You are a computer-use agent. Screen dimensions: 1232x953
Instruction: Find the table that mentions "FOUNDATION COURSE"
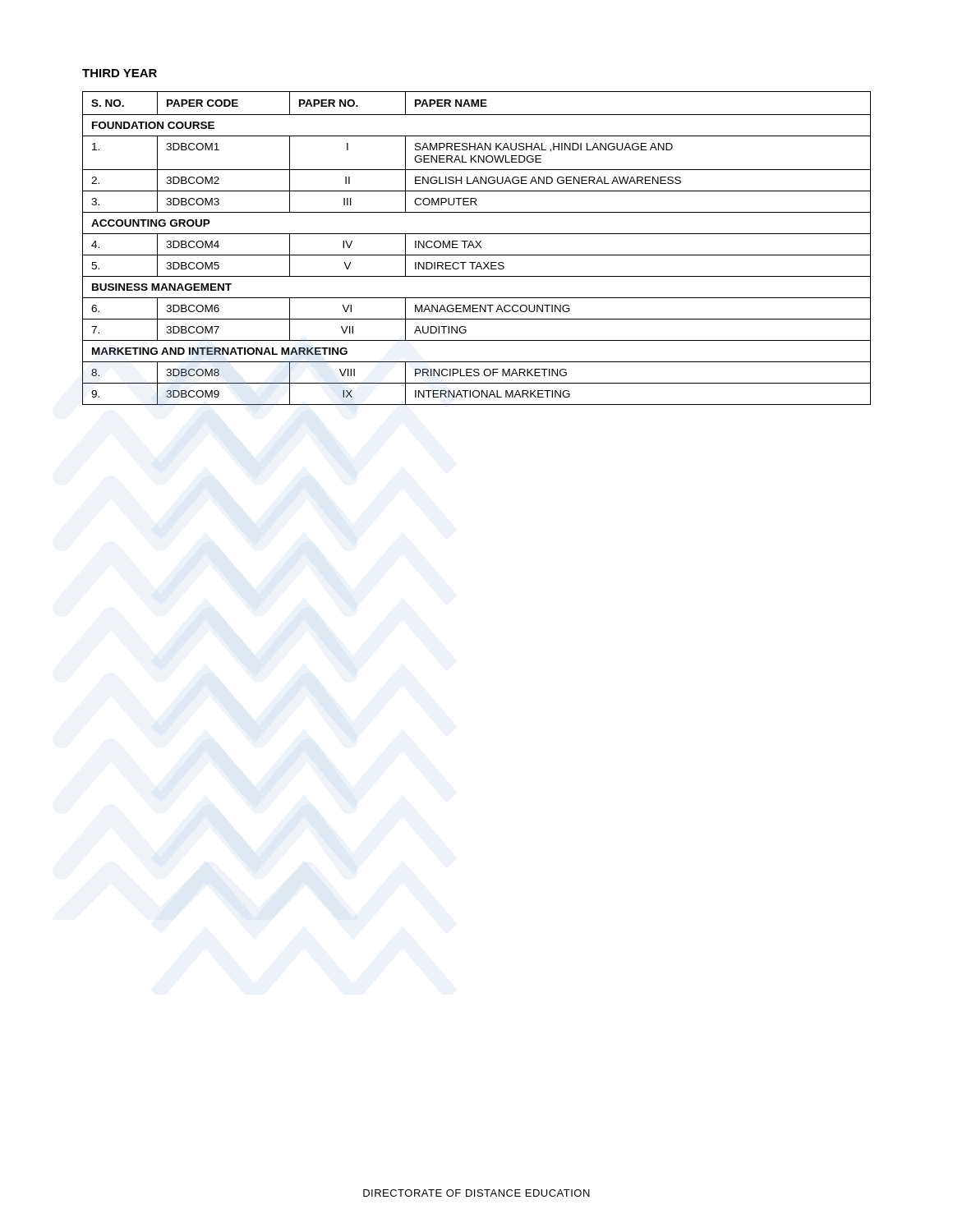point(476,248)
